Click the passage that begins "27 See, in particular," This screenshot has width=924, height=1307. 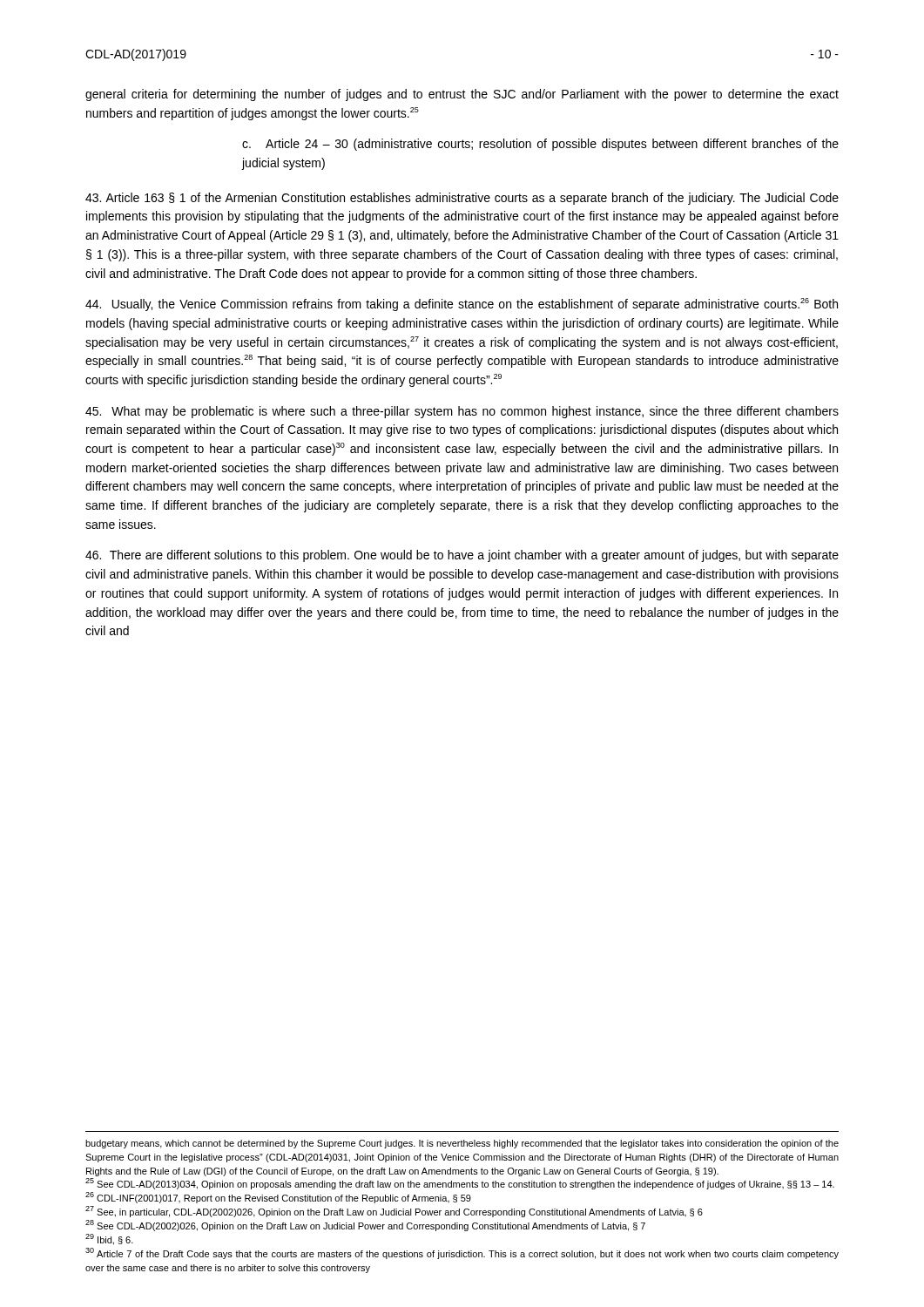(462, 1213)
